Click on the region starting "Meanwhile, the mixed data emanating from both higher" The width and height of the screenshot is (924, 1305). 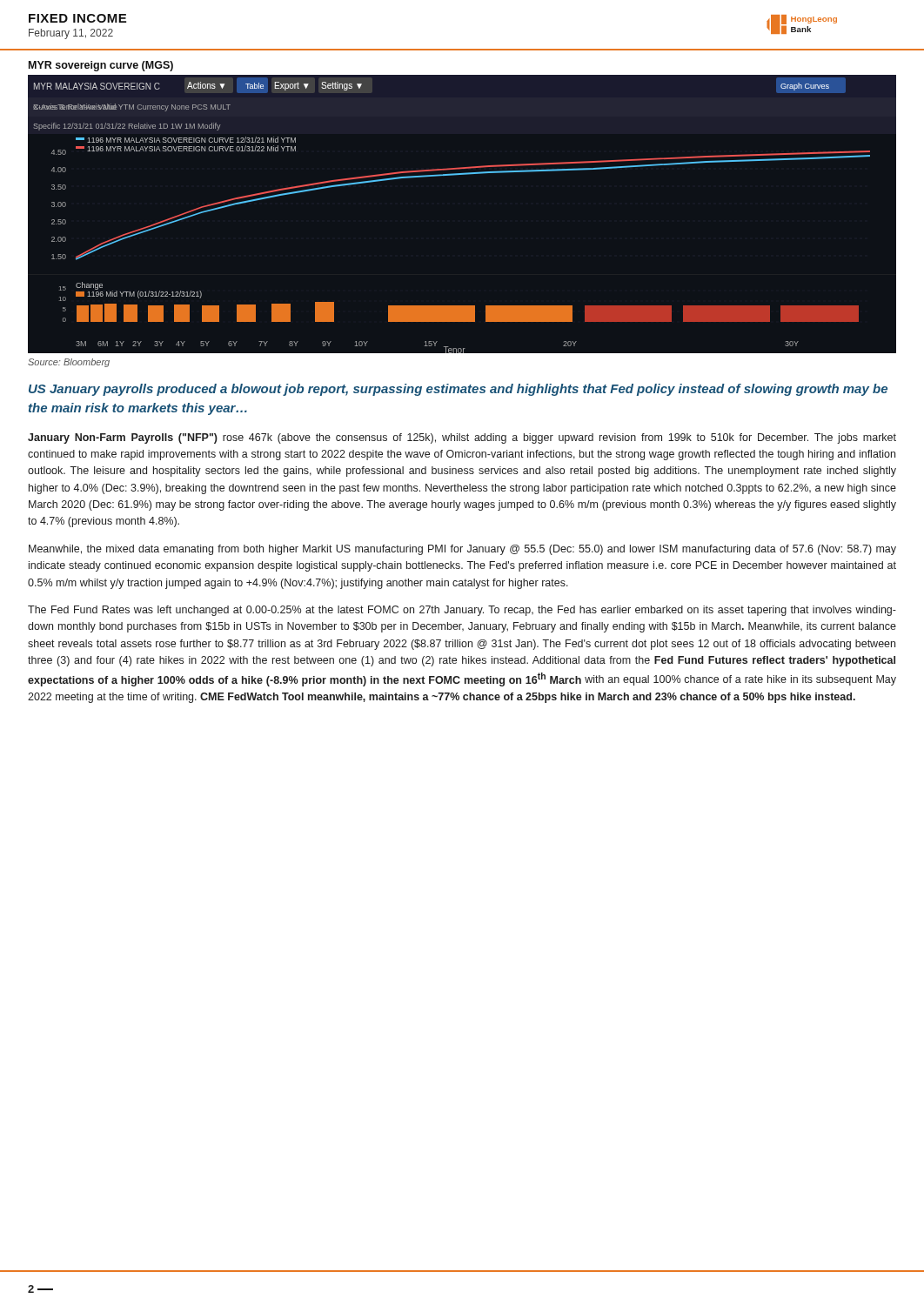(x=462, y=566)
